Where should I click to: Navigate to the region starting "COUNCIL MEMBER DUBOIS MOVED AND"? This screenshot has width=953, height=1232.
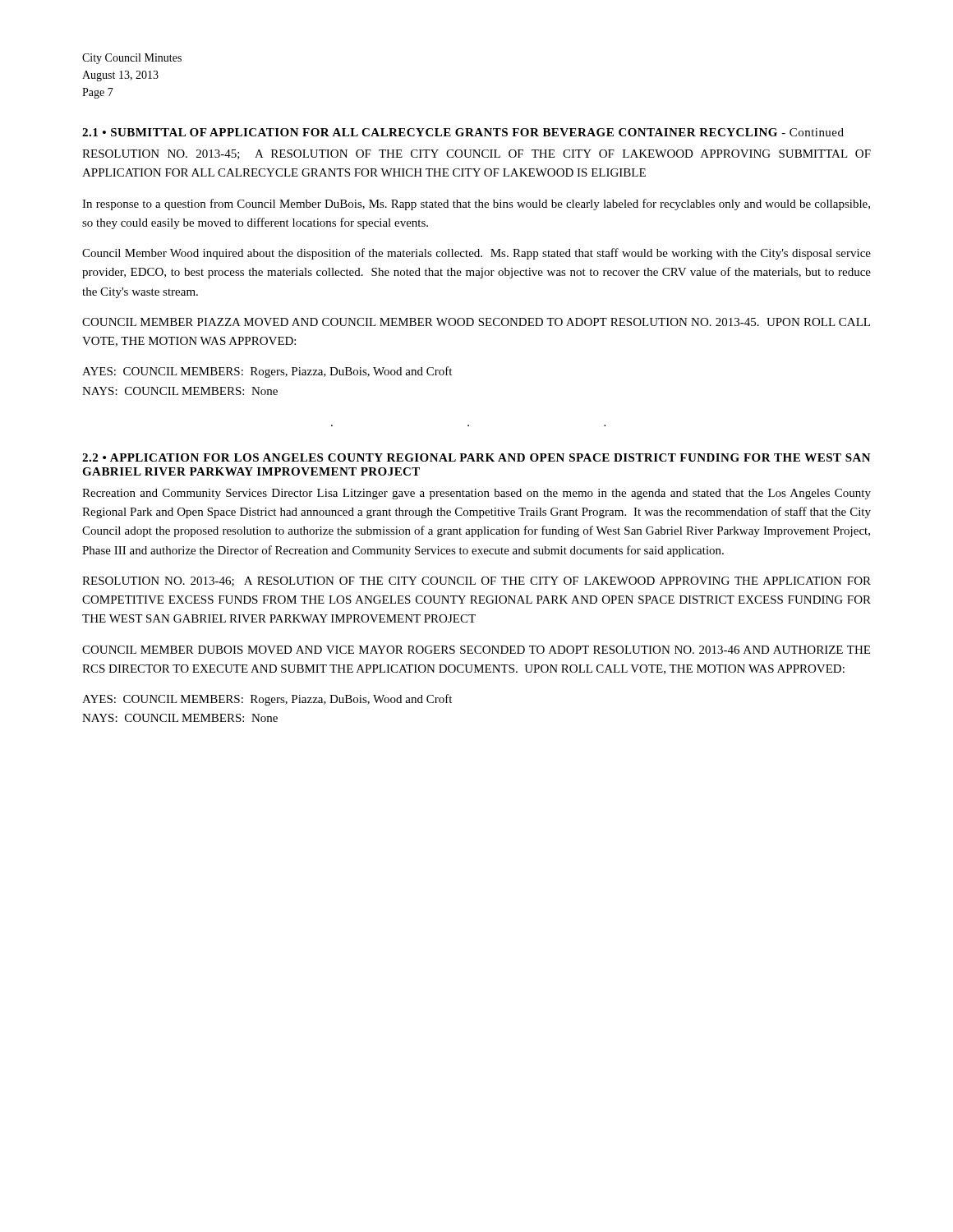point(476,659)
